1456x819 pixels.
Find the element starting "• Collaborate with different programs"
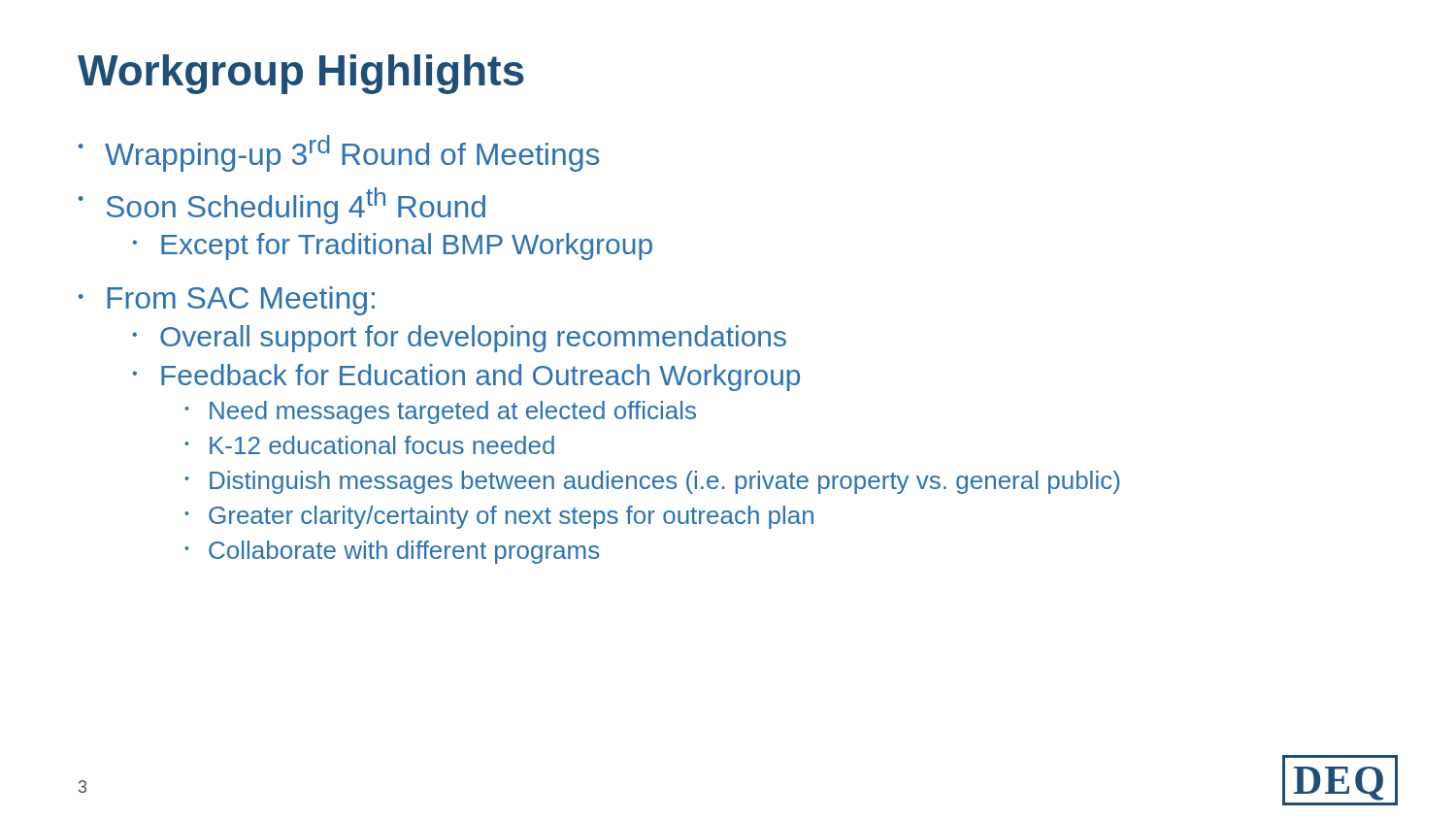click(392, 551)
